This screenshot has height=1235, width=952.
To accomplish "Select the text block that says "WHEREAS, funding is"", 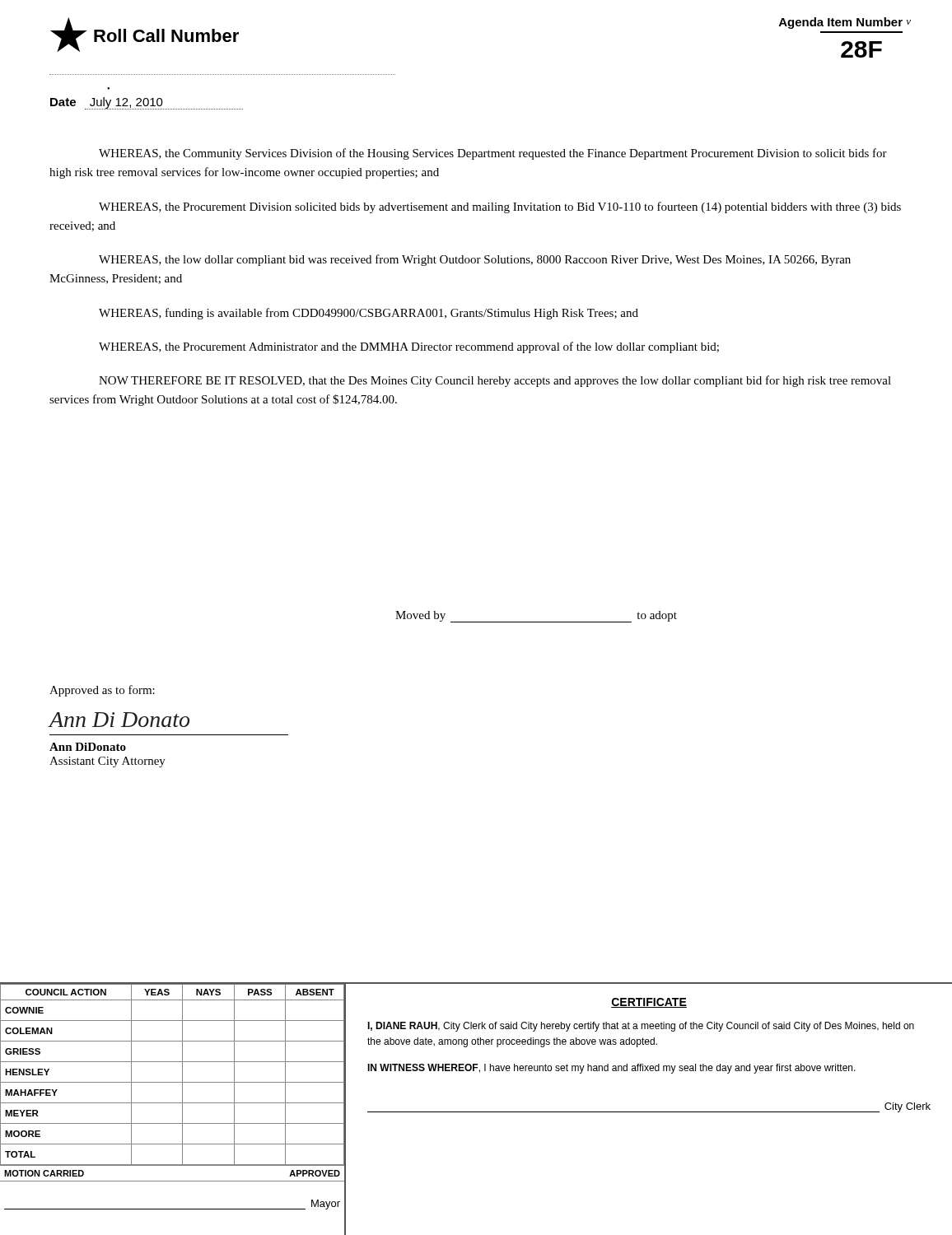I will coord(369,312).
